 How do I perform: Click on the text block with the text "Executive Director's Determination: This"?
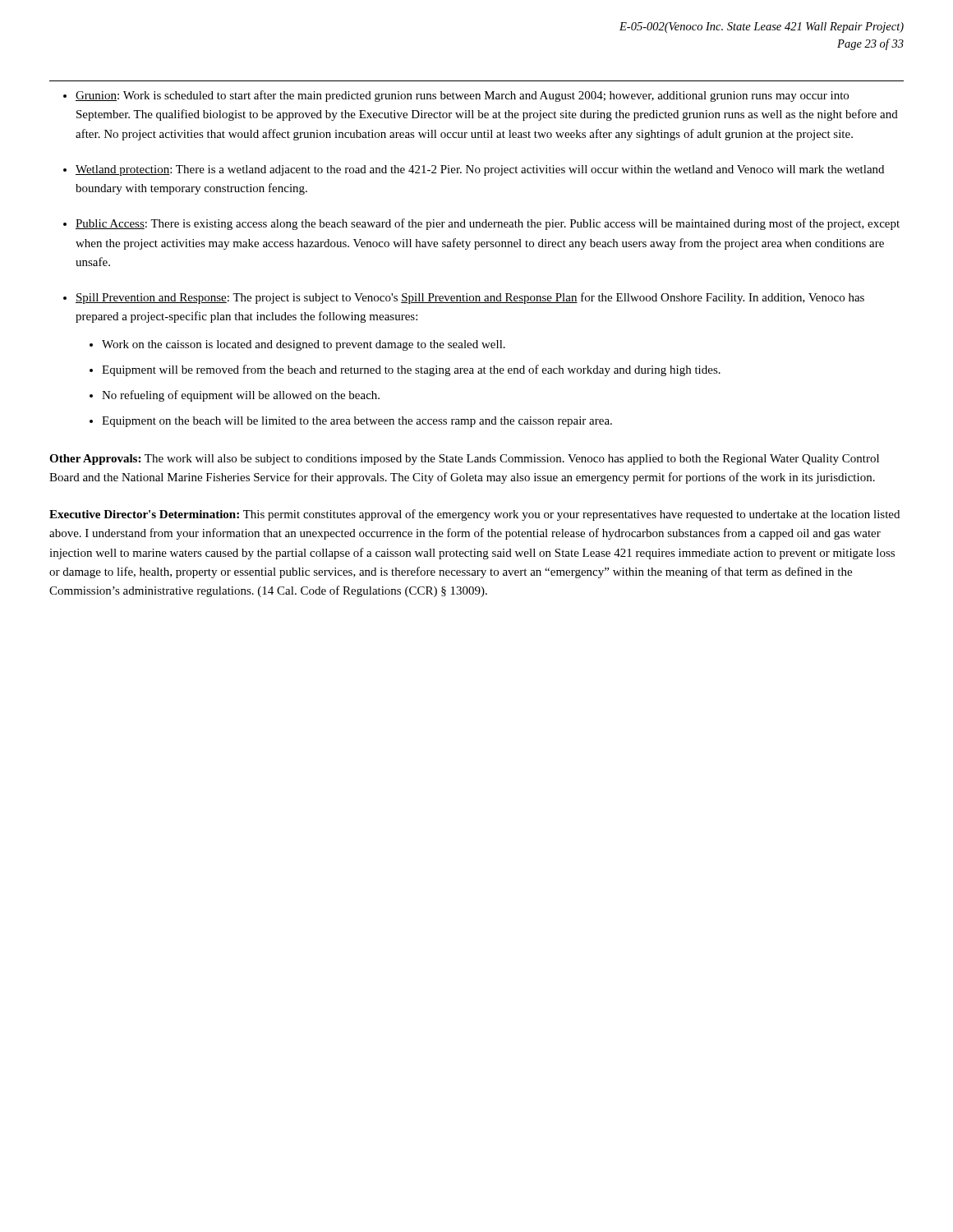pyautogui.click(x=475, y=552)
